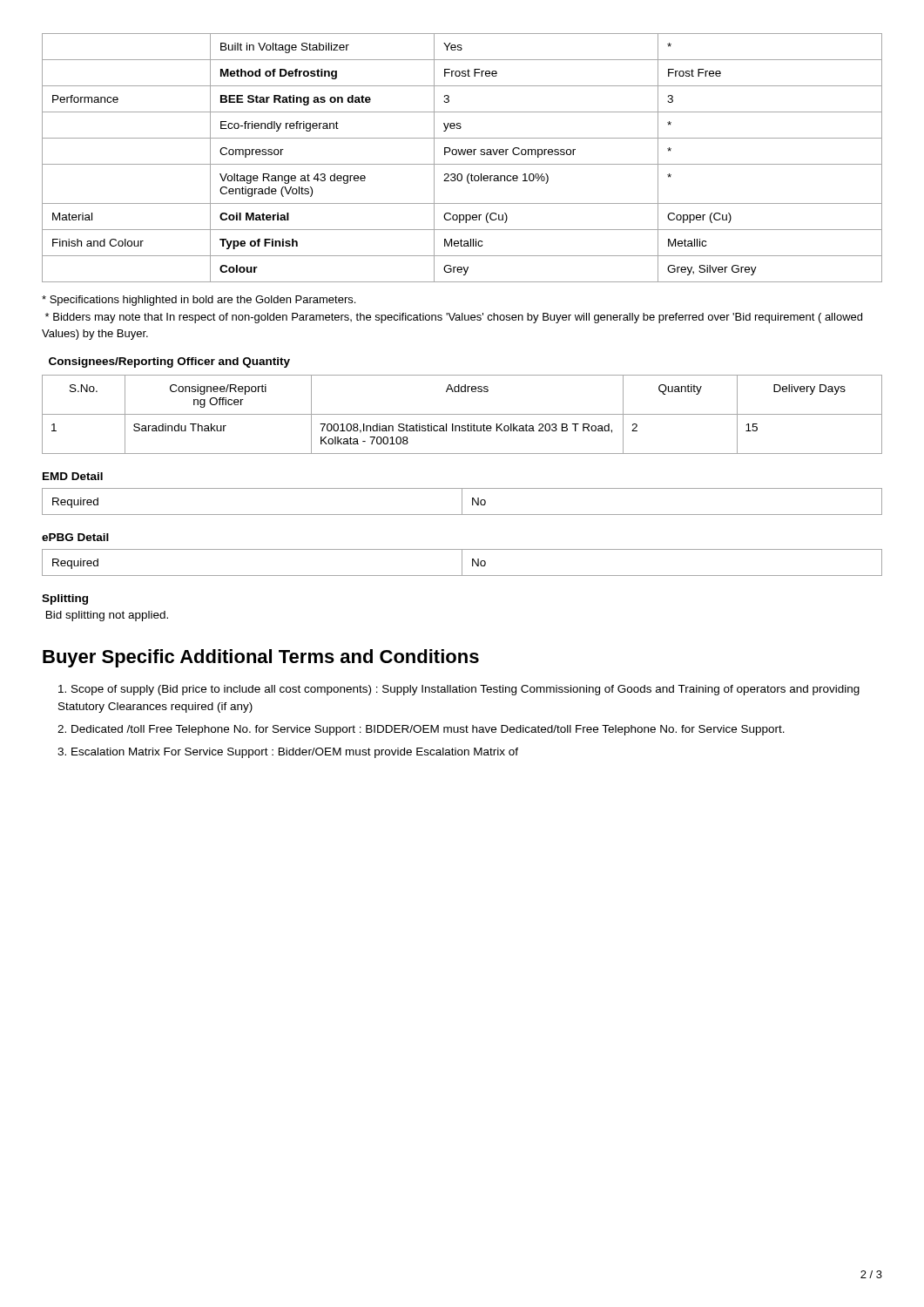Select the passage starting "3. Escalation Matrix For Service Support : Bidder/OEM"
The width and height of the screenshot is (924, 1307).
(x=288, y=752)
